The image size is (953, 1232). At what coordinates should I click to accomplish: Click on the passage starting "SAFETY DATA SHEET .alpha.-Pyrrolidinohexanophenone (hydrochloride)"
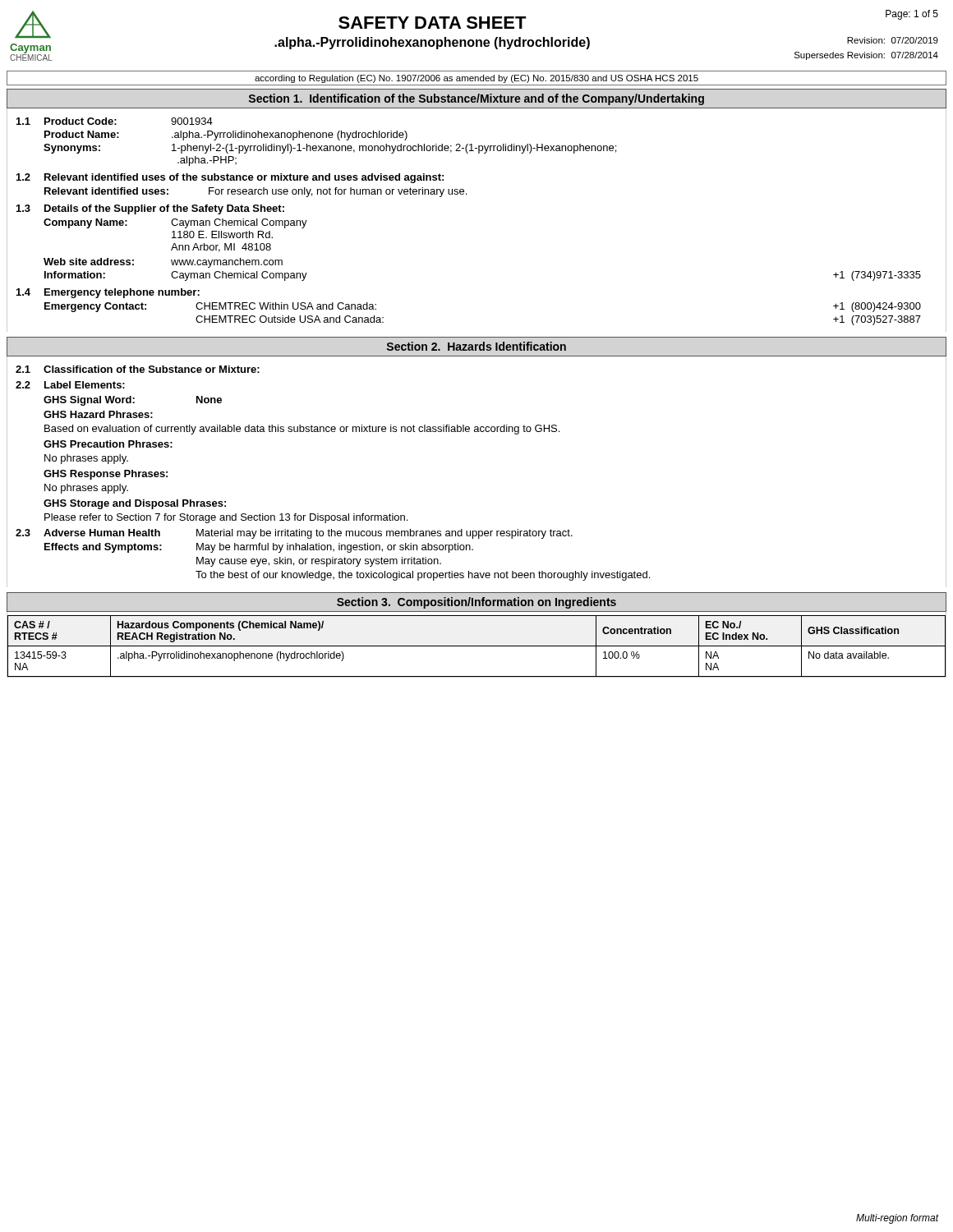pos(432,31)
